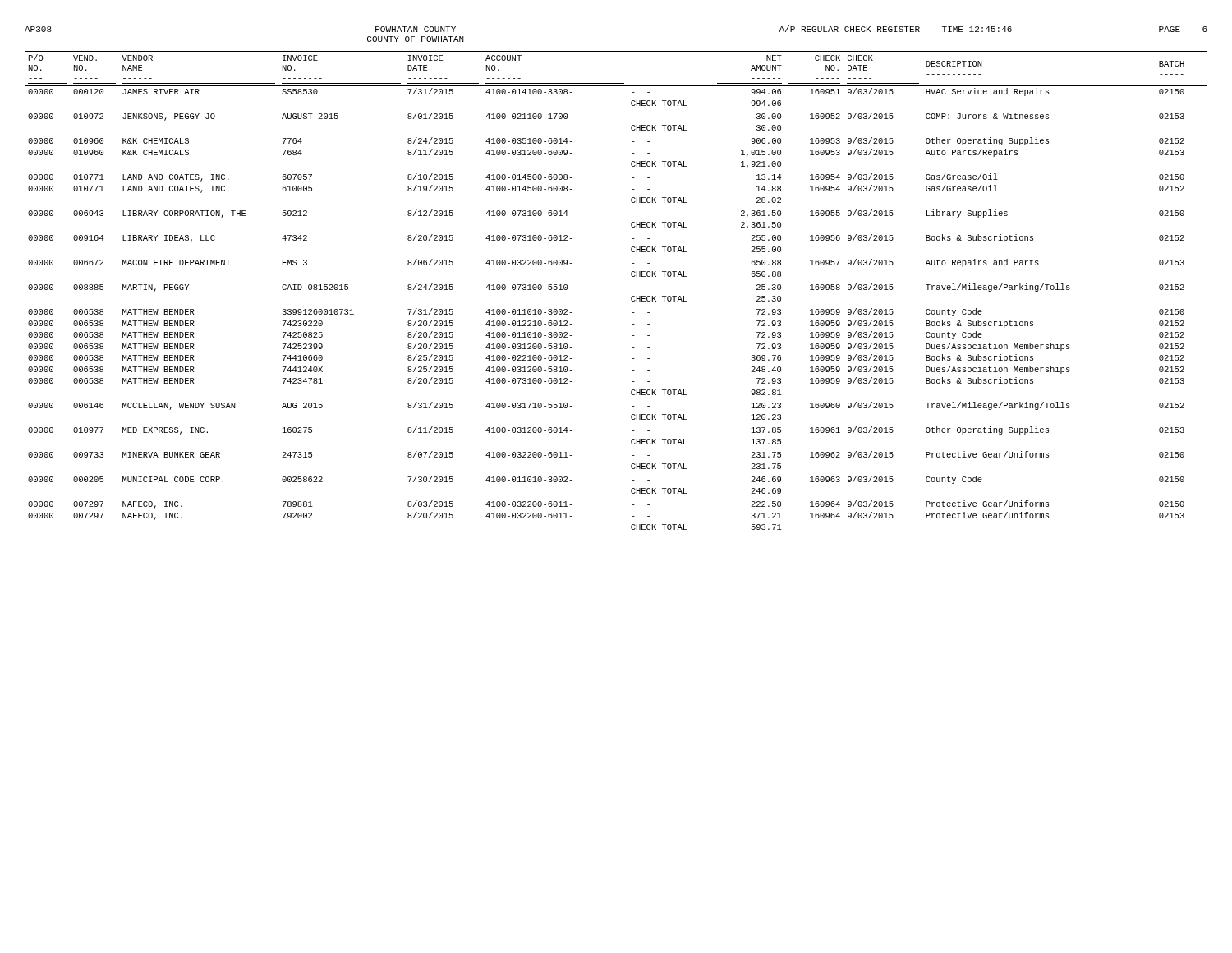Screen dimensions: 953x1232
Task: Click on the table containing "CHECK TOTAL"
Action: click(616, 292)
